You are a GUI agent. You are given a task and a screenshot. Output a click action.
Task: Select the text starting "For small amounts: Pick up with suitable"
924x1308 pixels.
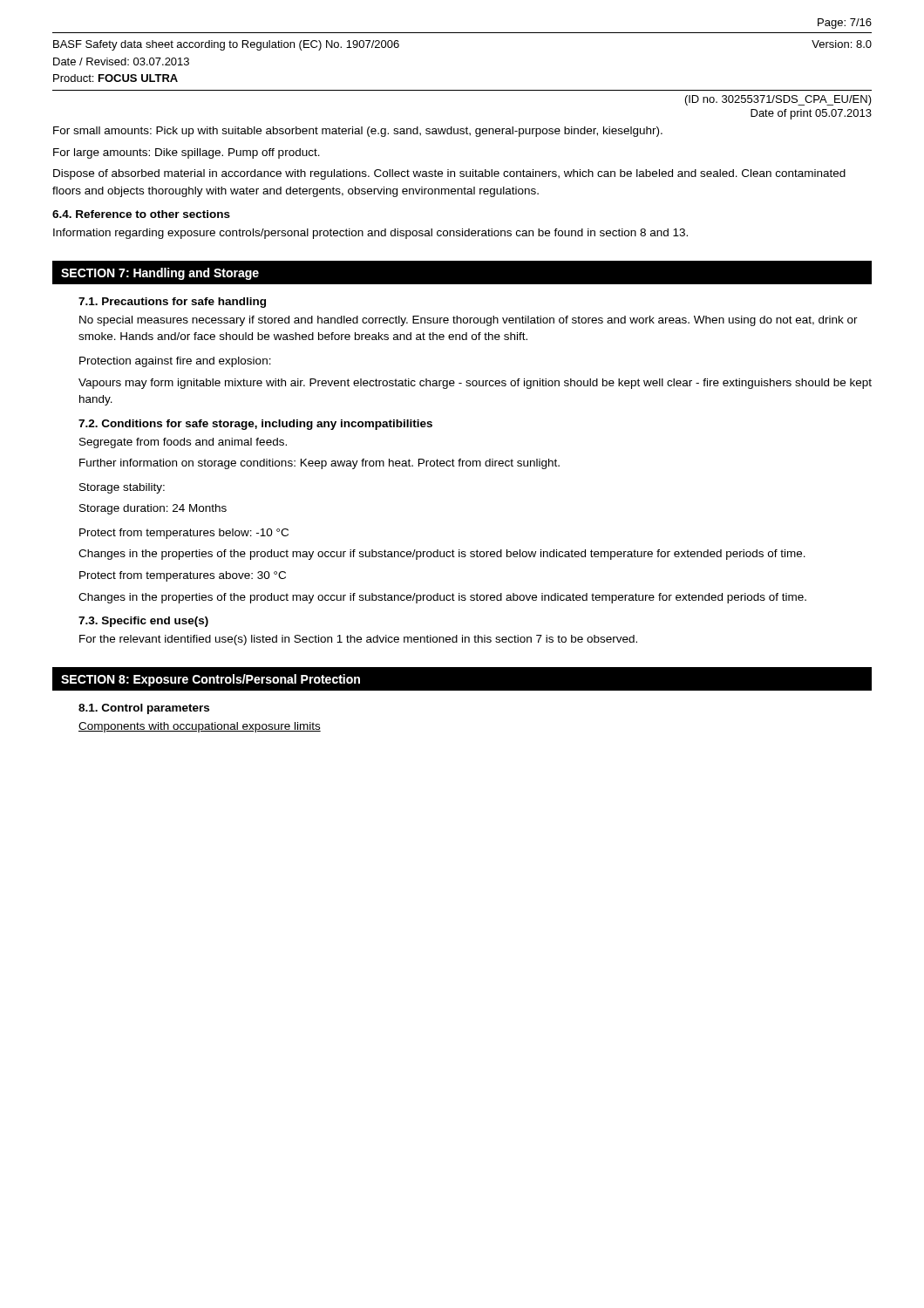(x=462, y=161)
